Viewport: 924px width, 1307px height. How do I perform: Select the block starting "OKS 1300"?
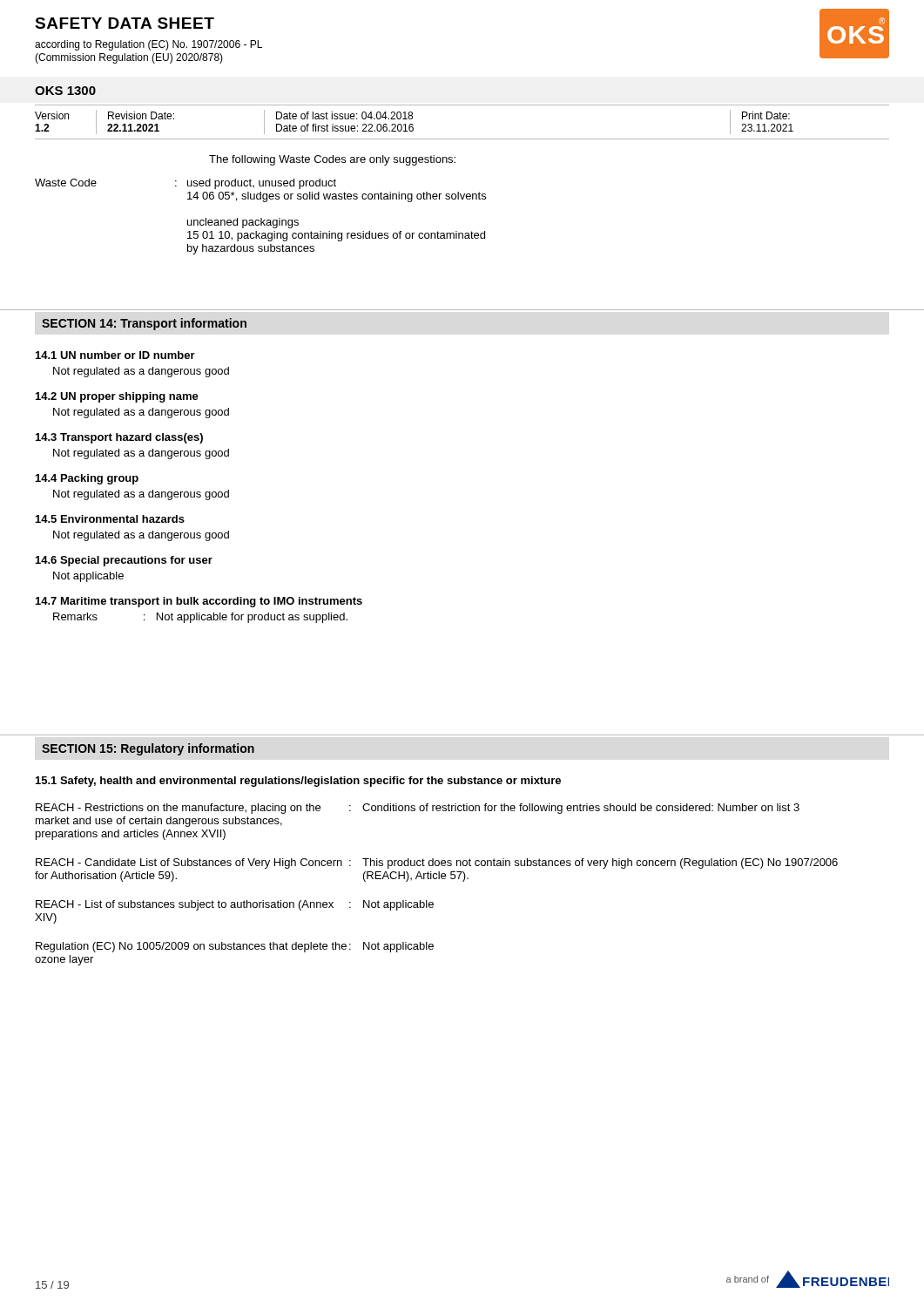48,90
